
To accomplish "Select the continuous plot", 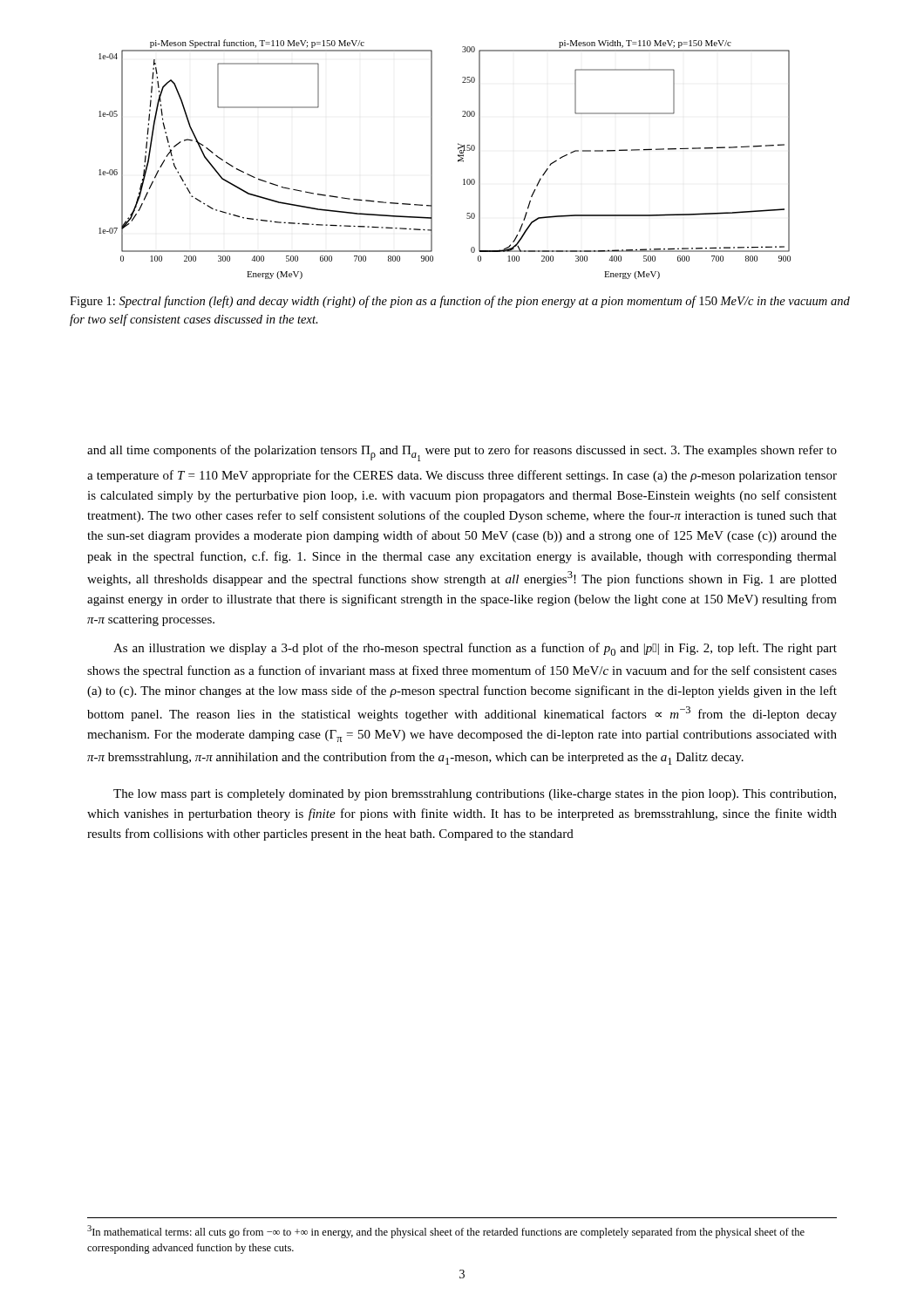I will point(462,163).
